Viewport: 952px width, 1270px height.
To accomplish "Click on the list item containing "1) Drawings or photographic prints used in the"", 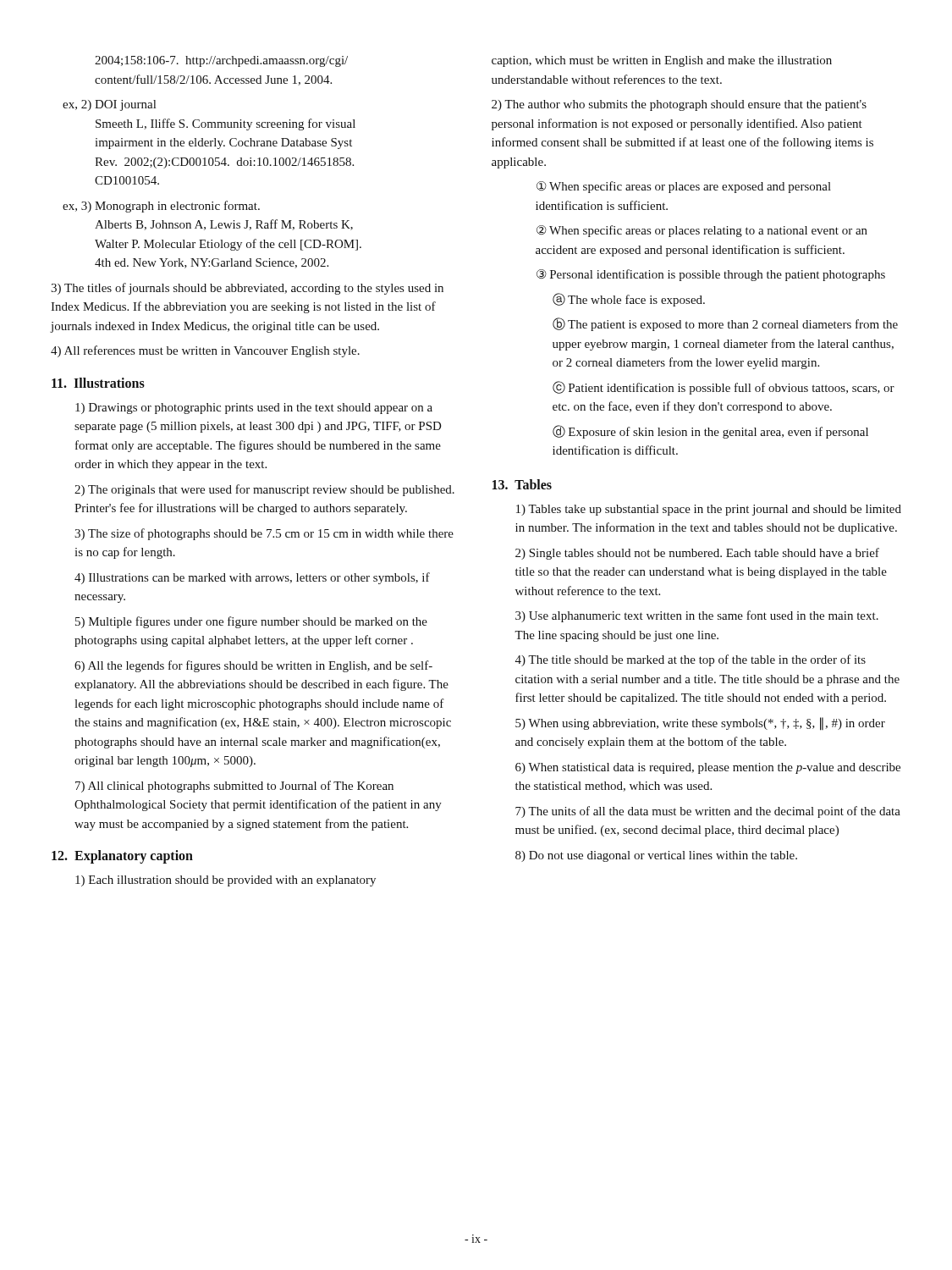I will pos(258,435).
